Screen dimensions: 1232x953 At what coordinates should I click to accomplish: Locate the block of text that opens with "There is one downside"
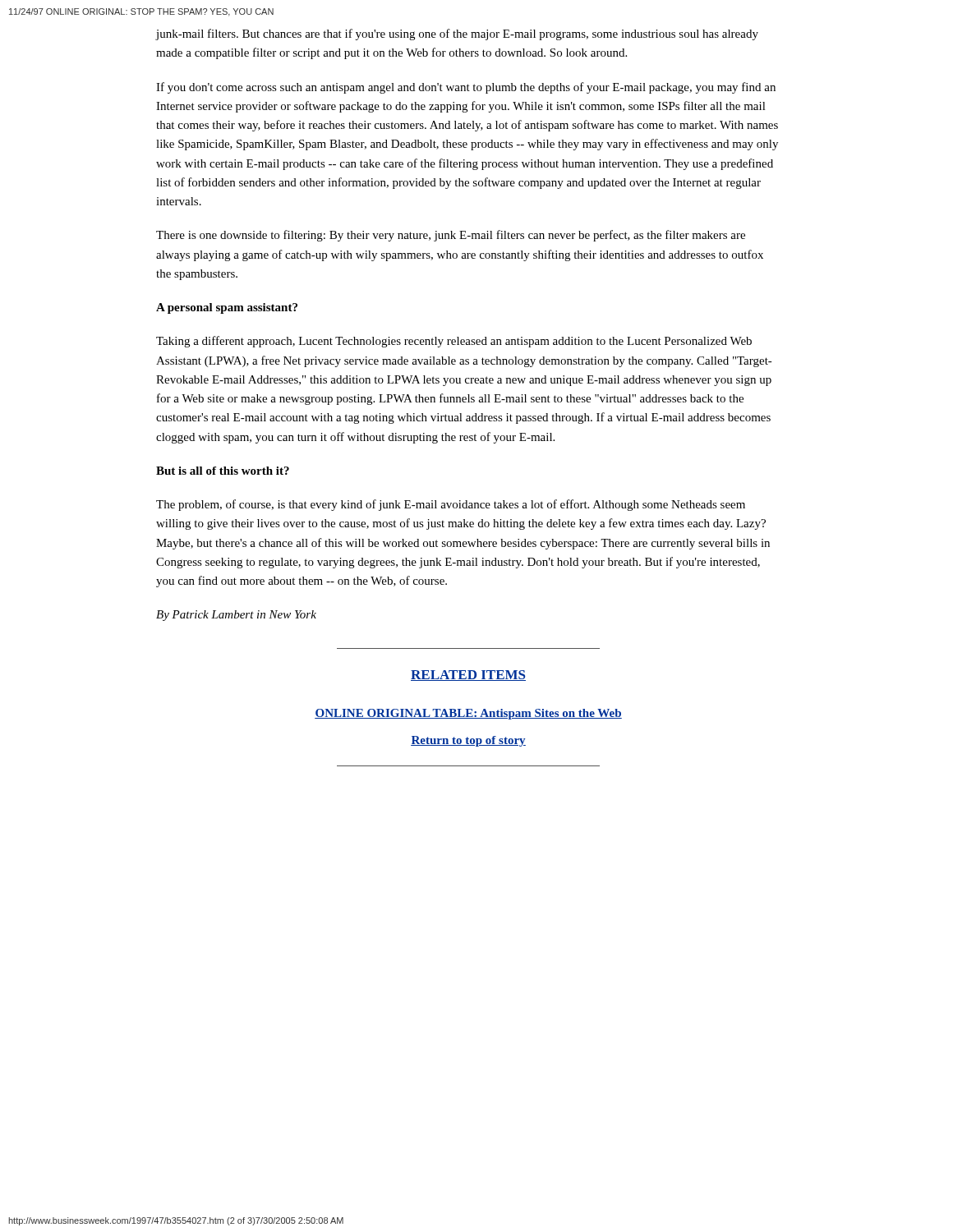(460, 254)
